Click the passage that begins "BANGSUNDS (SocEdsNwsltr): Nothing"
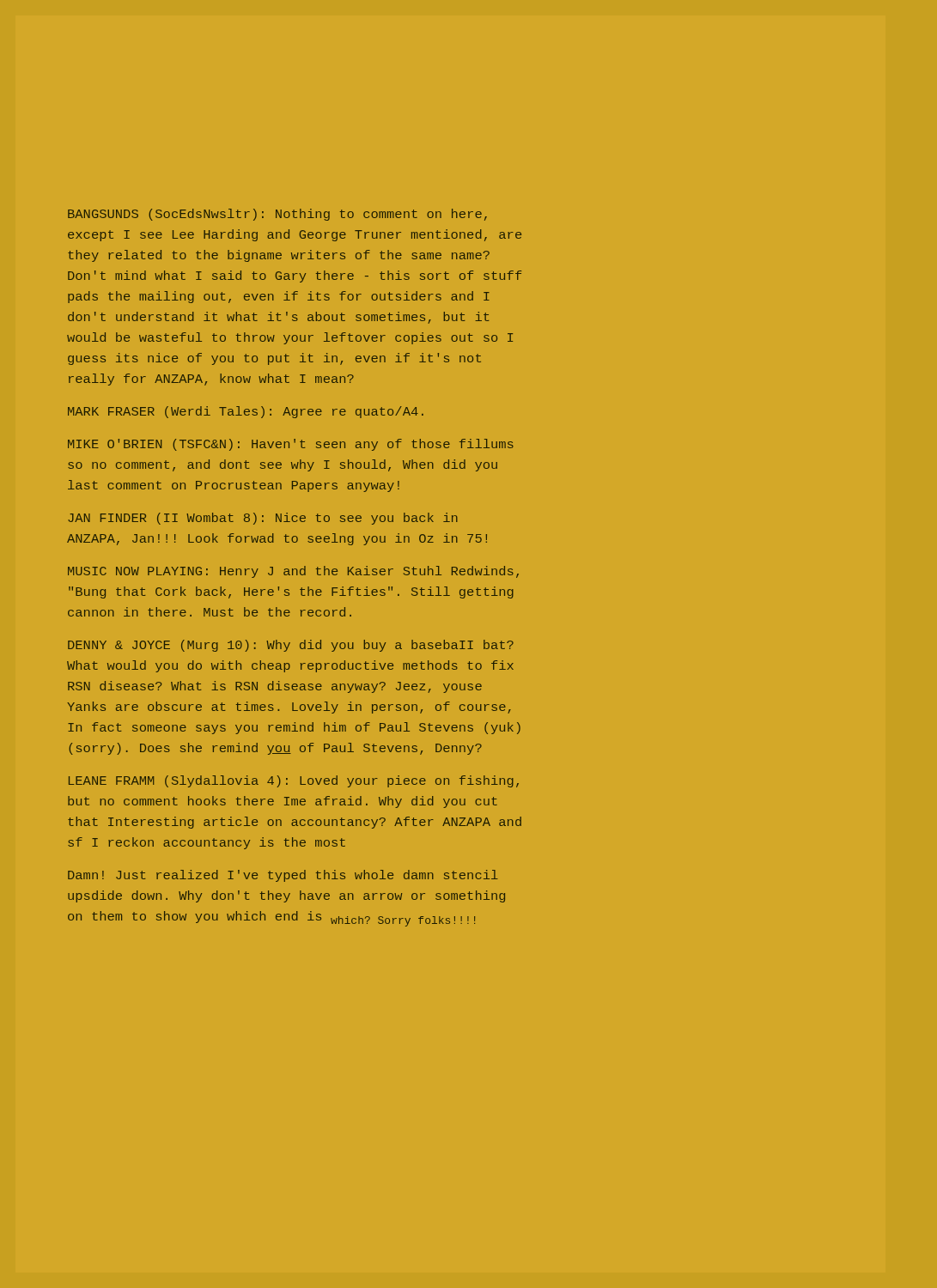 [x=433, y=297]
